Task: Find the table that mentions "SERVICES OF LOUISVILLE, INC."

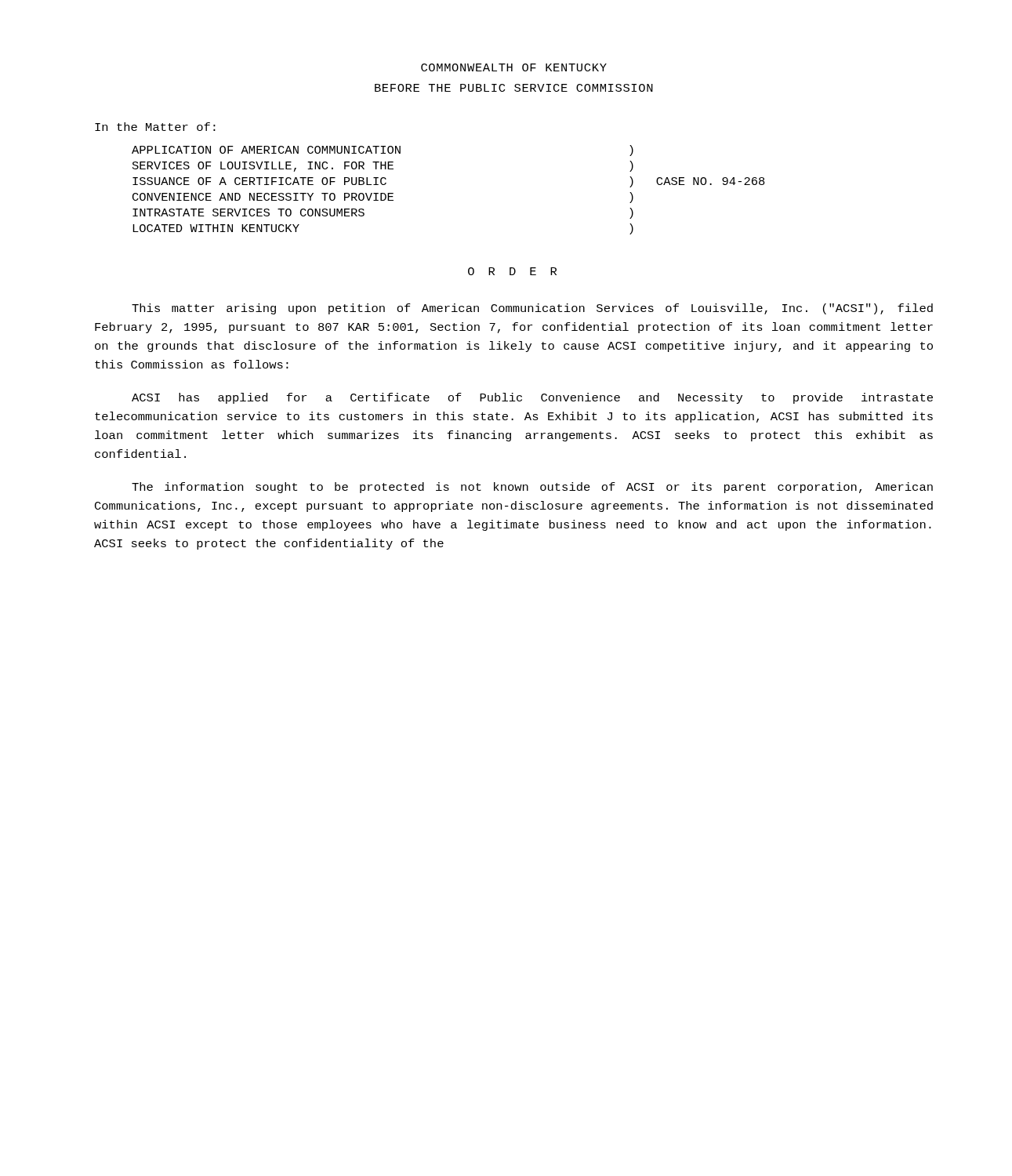Action: [x=514, y=190]
